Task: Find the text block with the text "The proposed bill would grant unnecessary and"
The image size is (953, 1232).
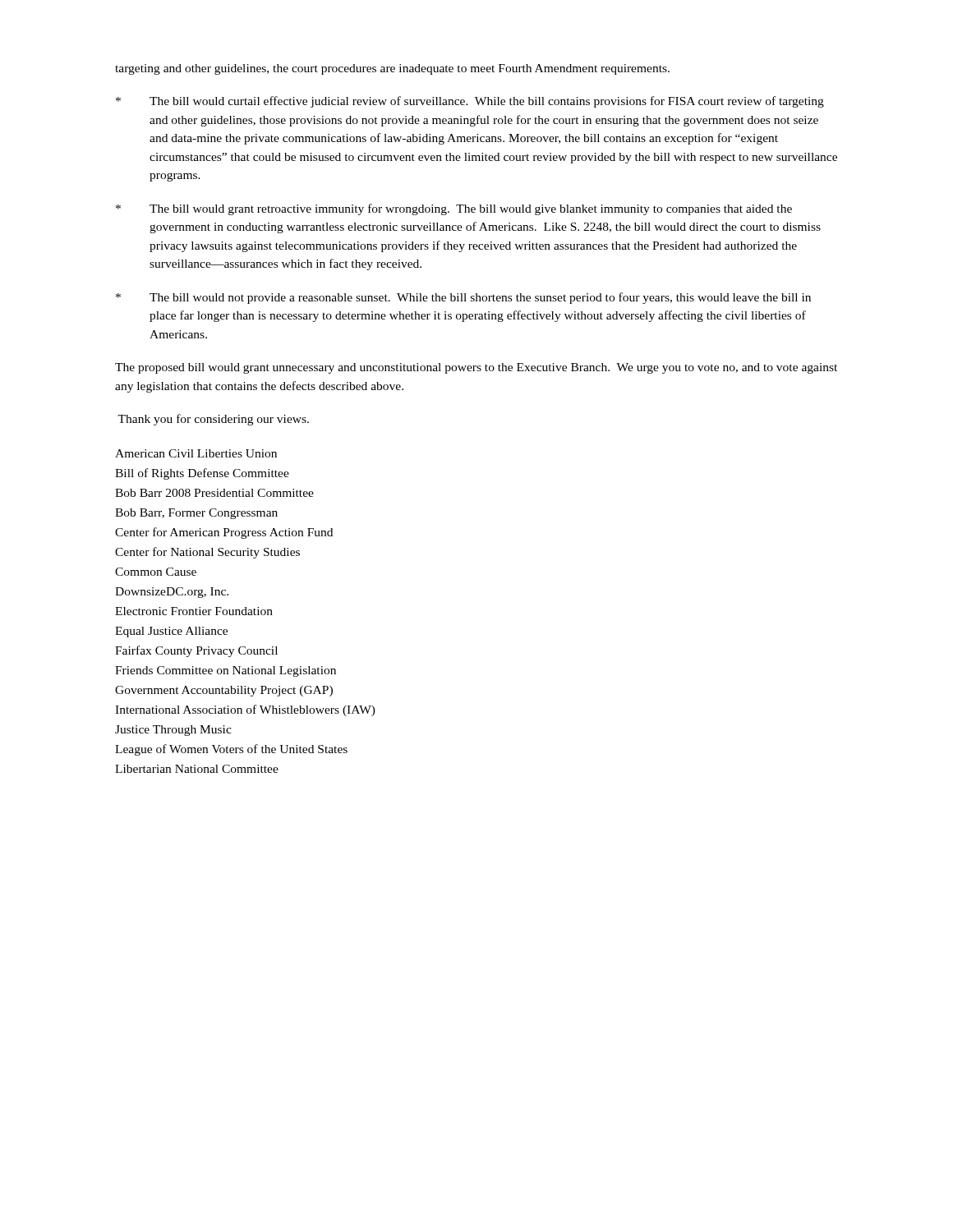Action: click(x=476, y=376)
